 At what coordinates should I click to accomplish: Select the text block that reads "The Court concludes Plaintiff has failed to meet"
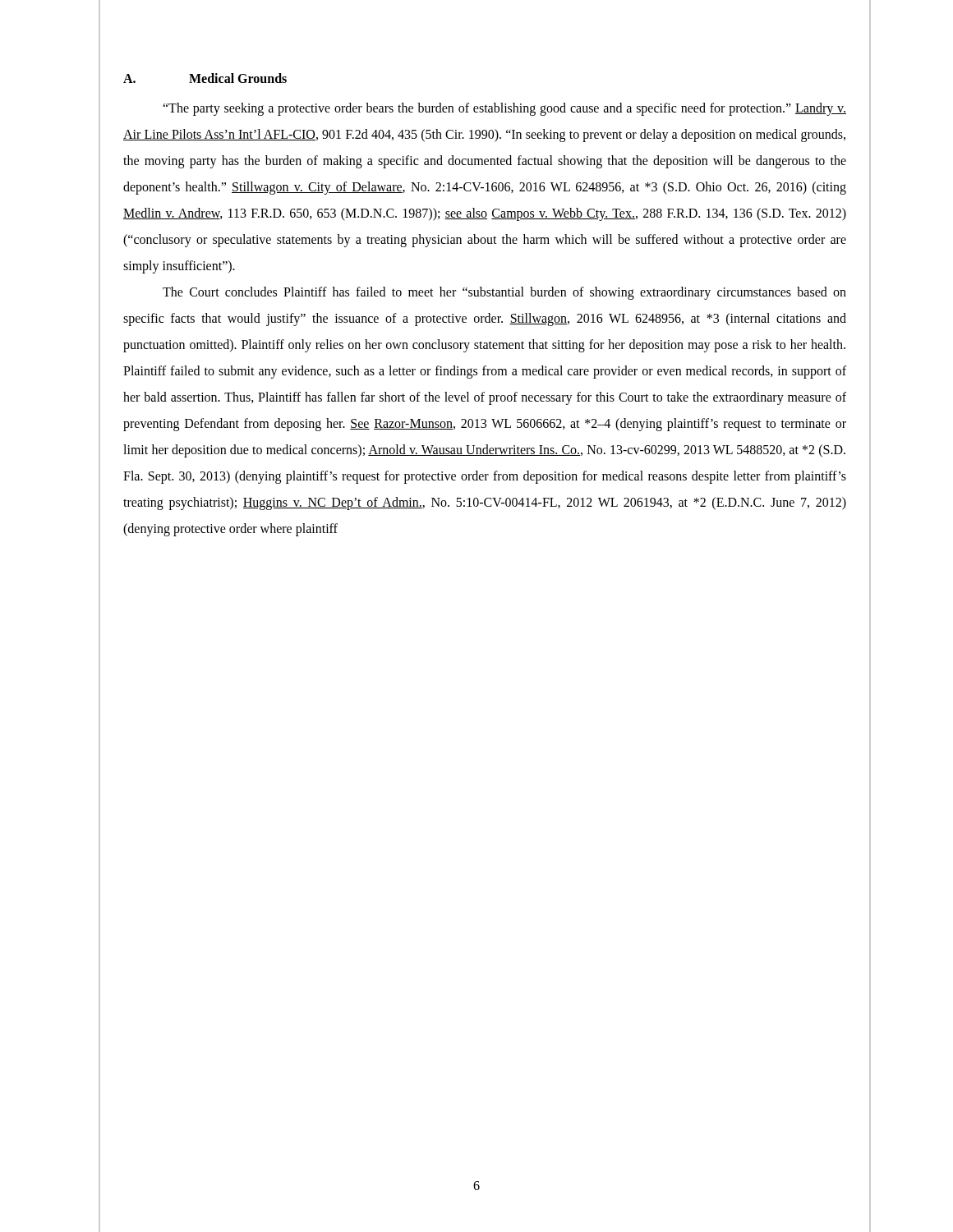(x=485, y=411)
